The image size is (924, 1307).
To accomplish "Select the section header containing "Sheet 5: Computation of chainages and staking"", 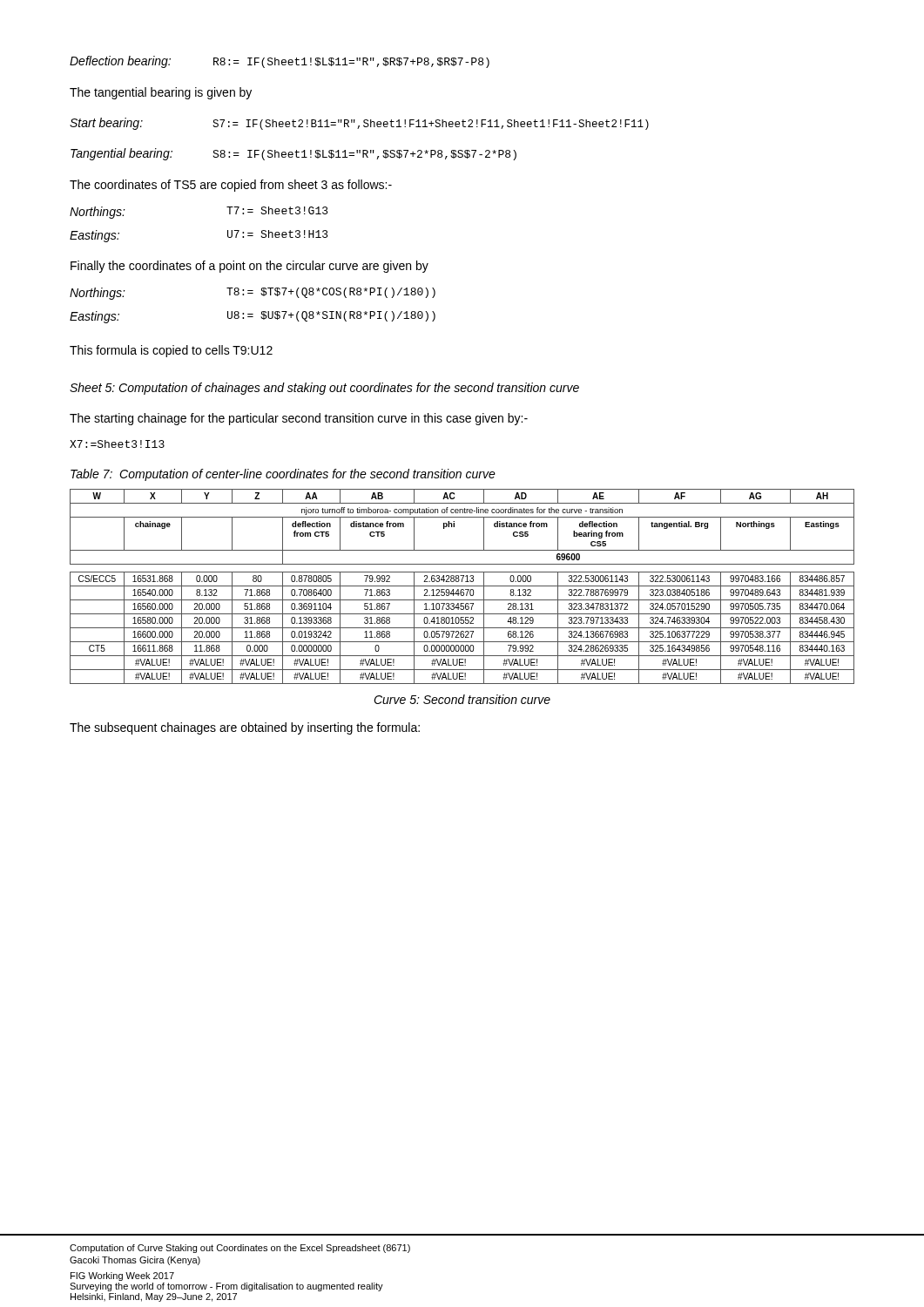I will coord(325,388).
